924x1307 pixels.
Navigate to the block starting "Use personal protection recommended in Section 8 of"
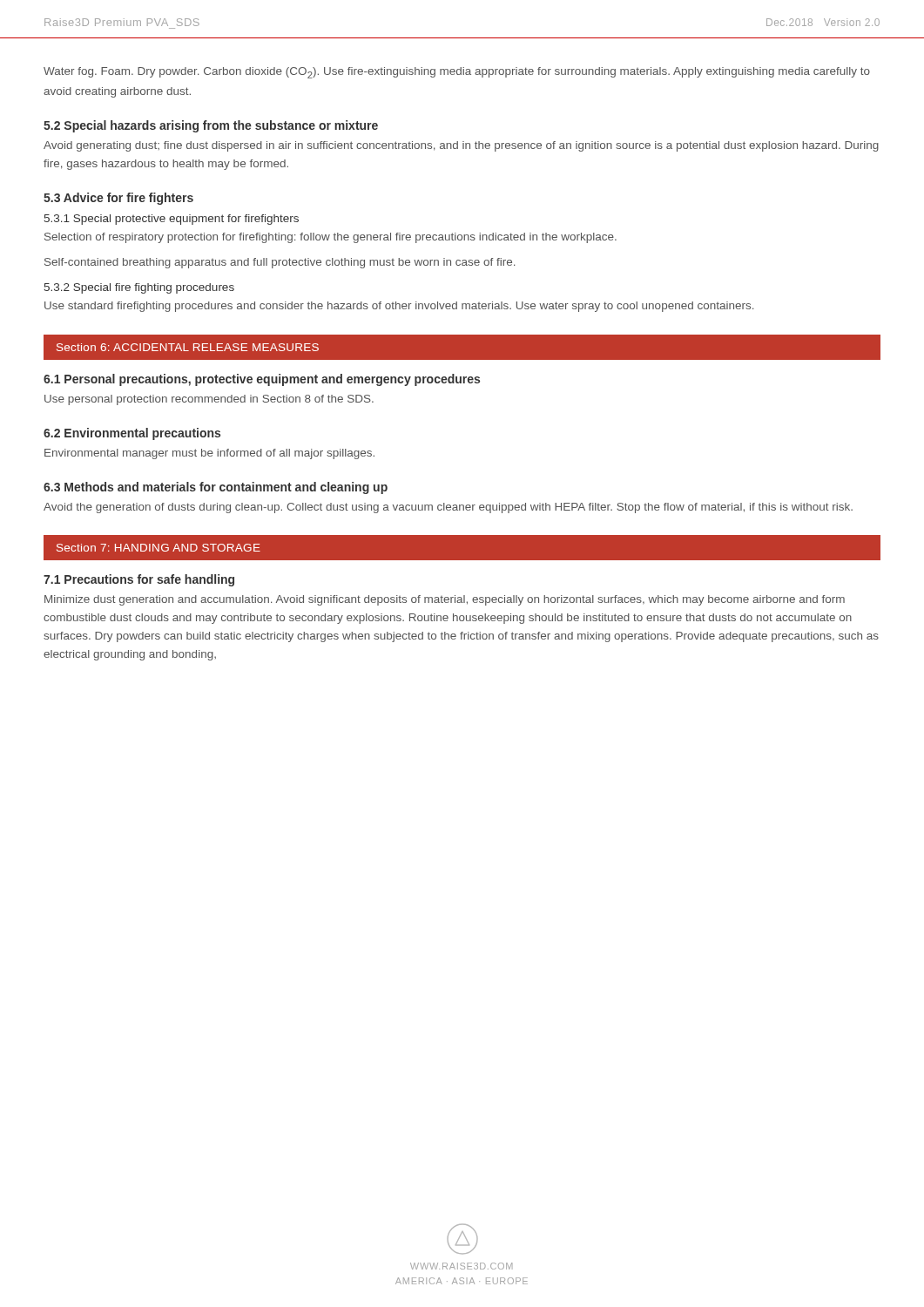(x=209, y=398)
